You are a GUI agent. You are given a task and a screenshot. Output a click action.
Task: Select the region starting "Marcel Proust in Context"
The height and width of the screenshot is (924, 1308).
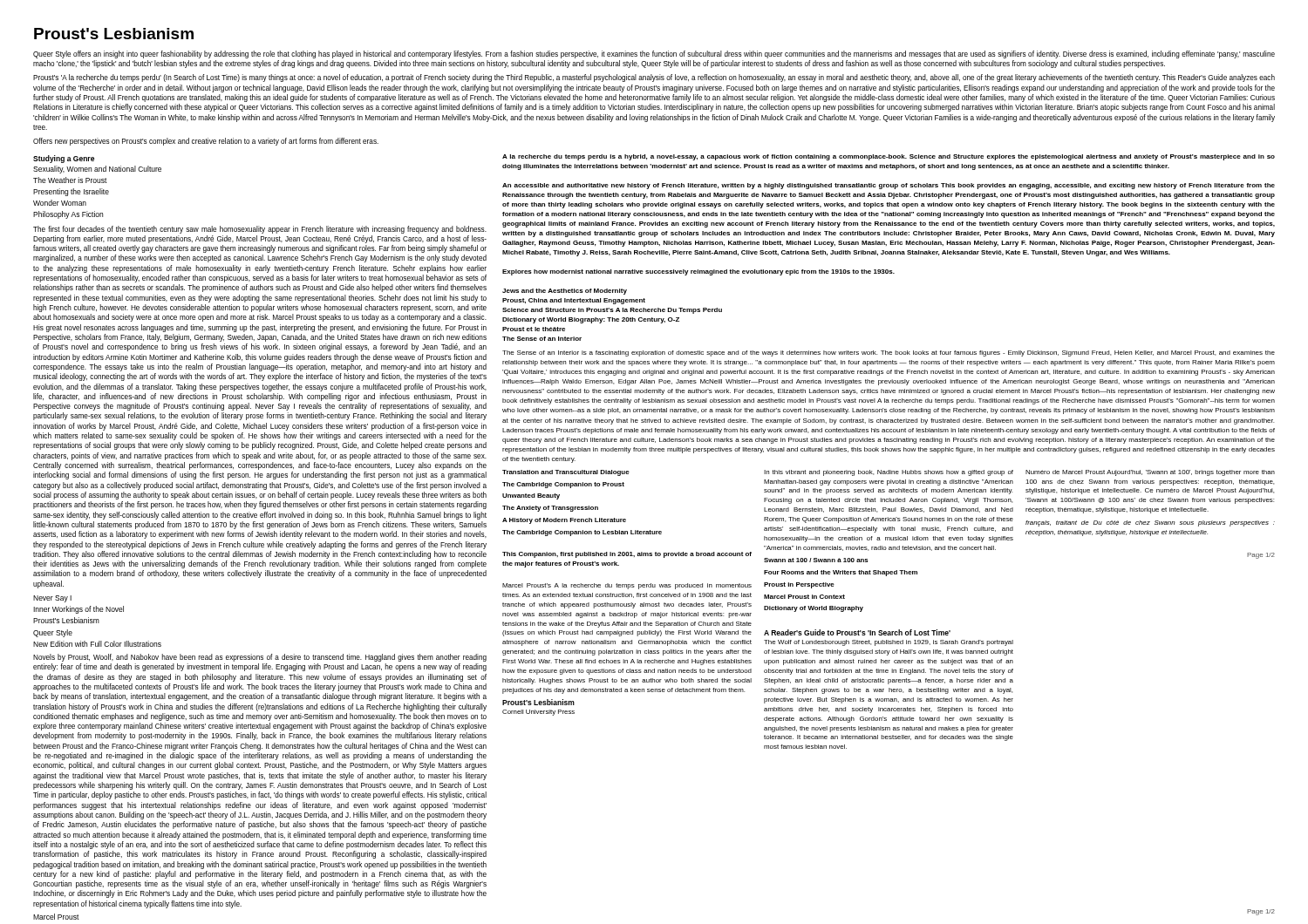(804, 596)
